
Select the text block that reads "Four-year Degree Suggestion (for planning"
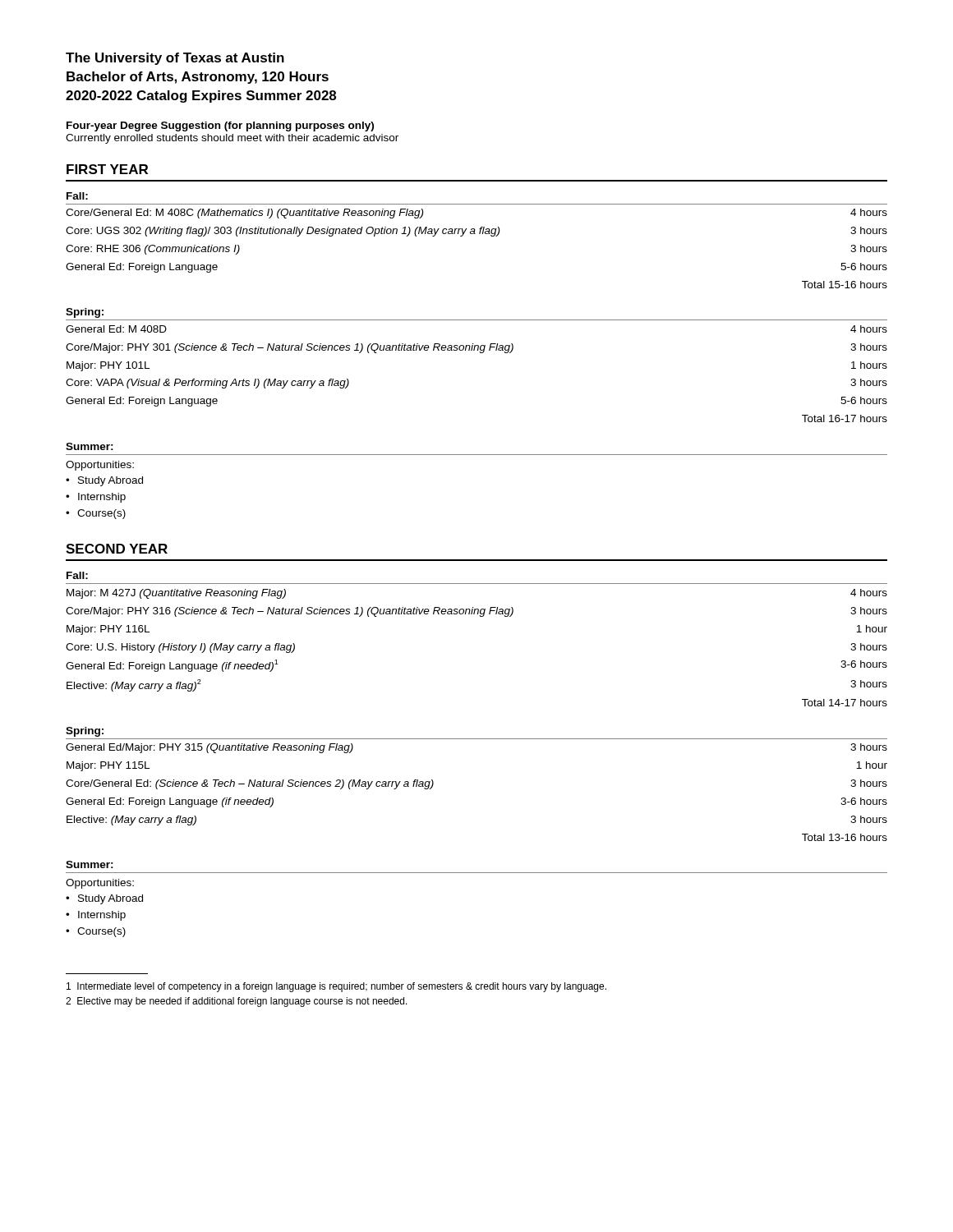pos(220,126)
